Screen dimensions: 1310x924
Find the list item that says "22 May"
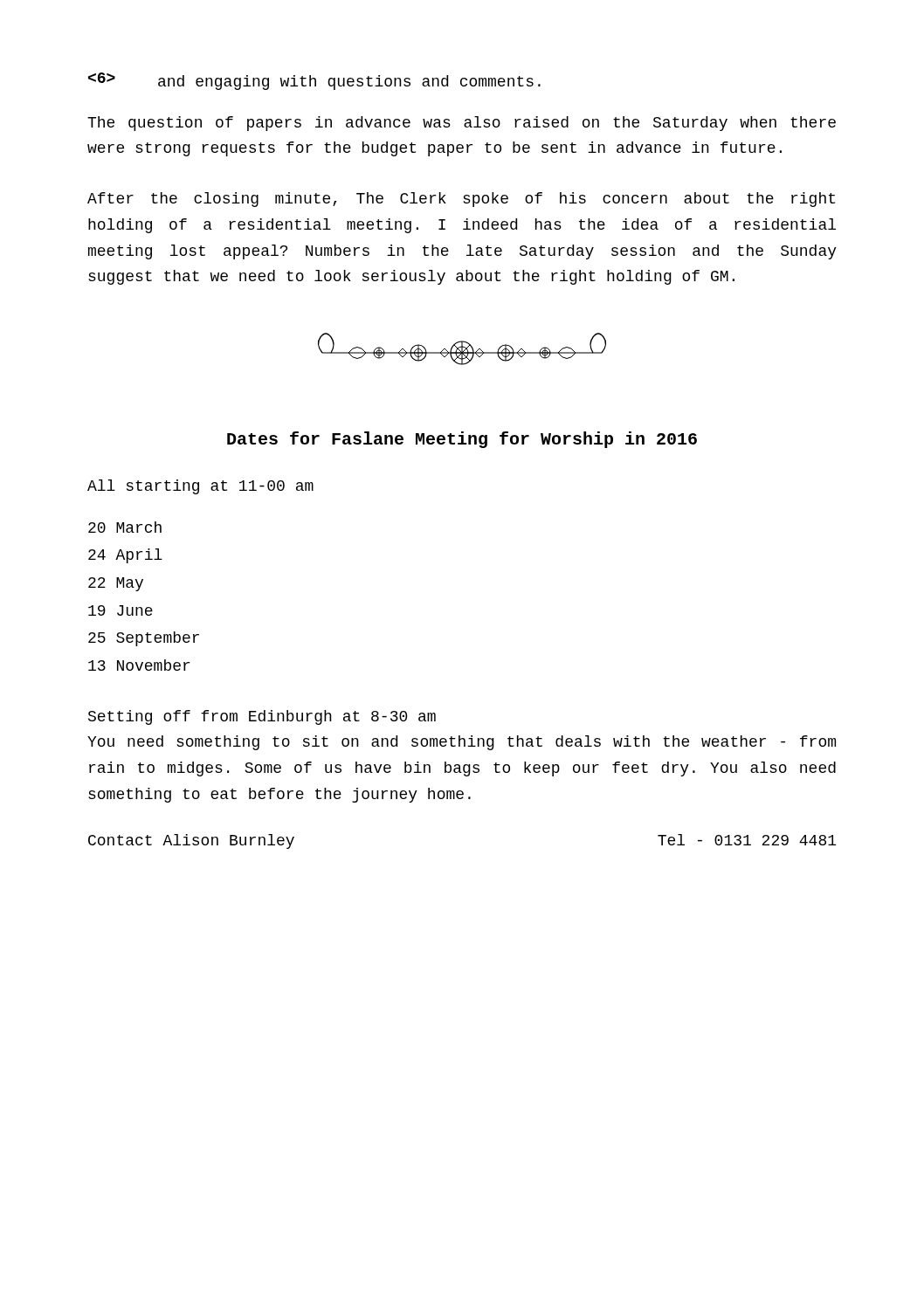(x=116, y=583)
